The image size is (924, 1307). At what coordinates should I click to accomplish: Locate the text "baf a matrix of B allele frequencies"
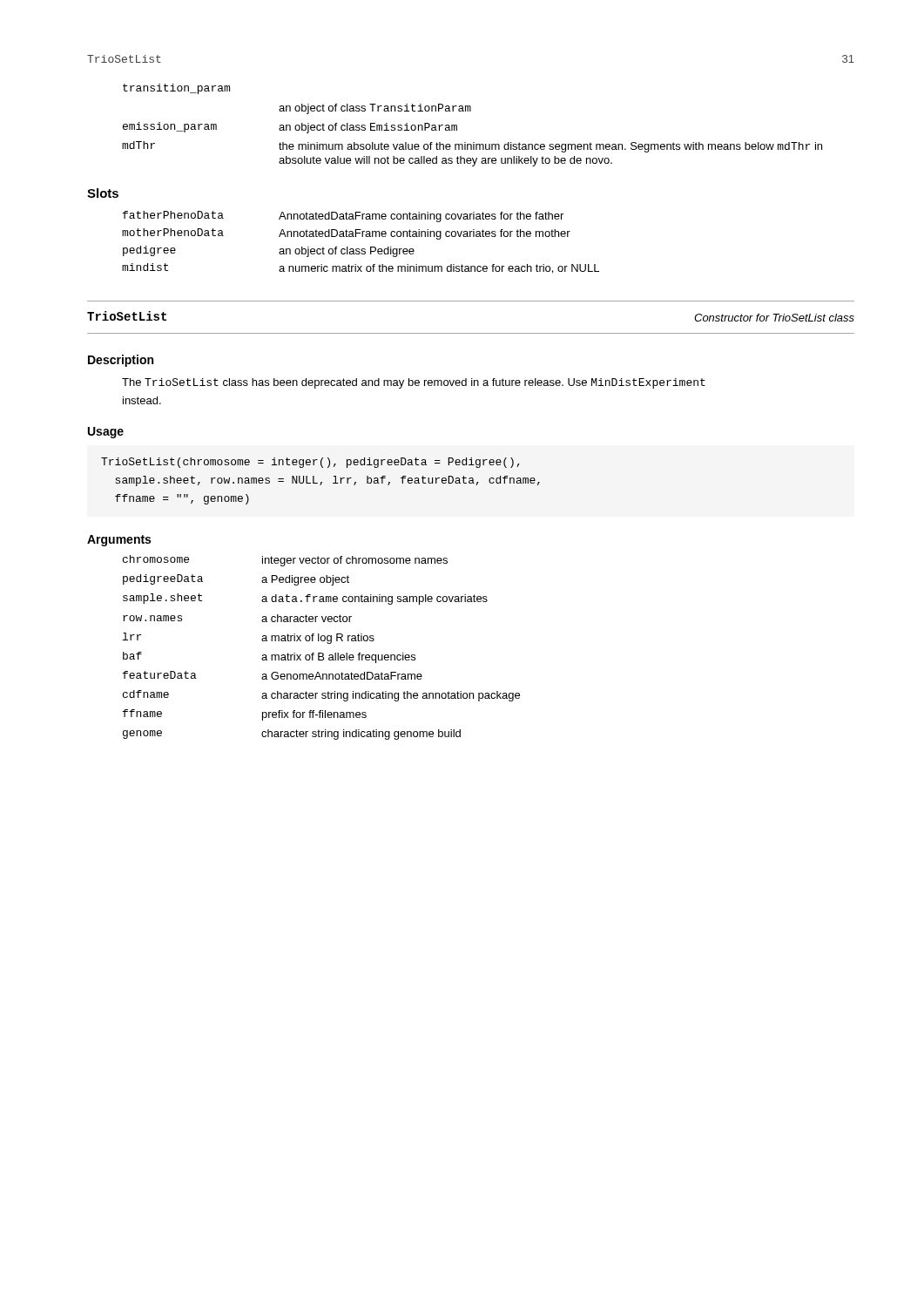tap(269, 657)
